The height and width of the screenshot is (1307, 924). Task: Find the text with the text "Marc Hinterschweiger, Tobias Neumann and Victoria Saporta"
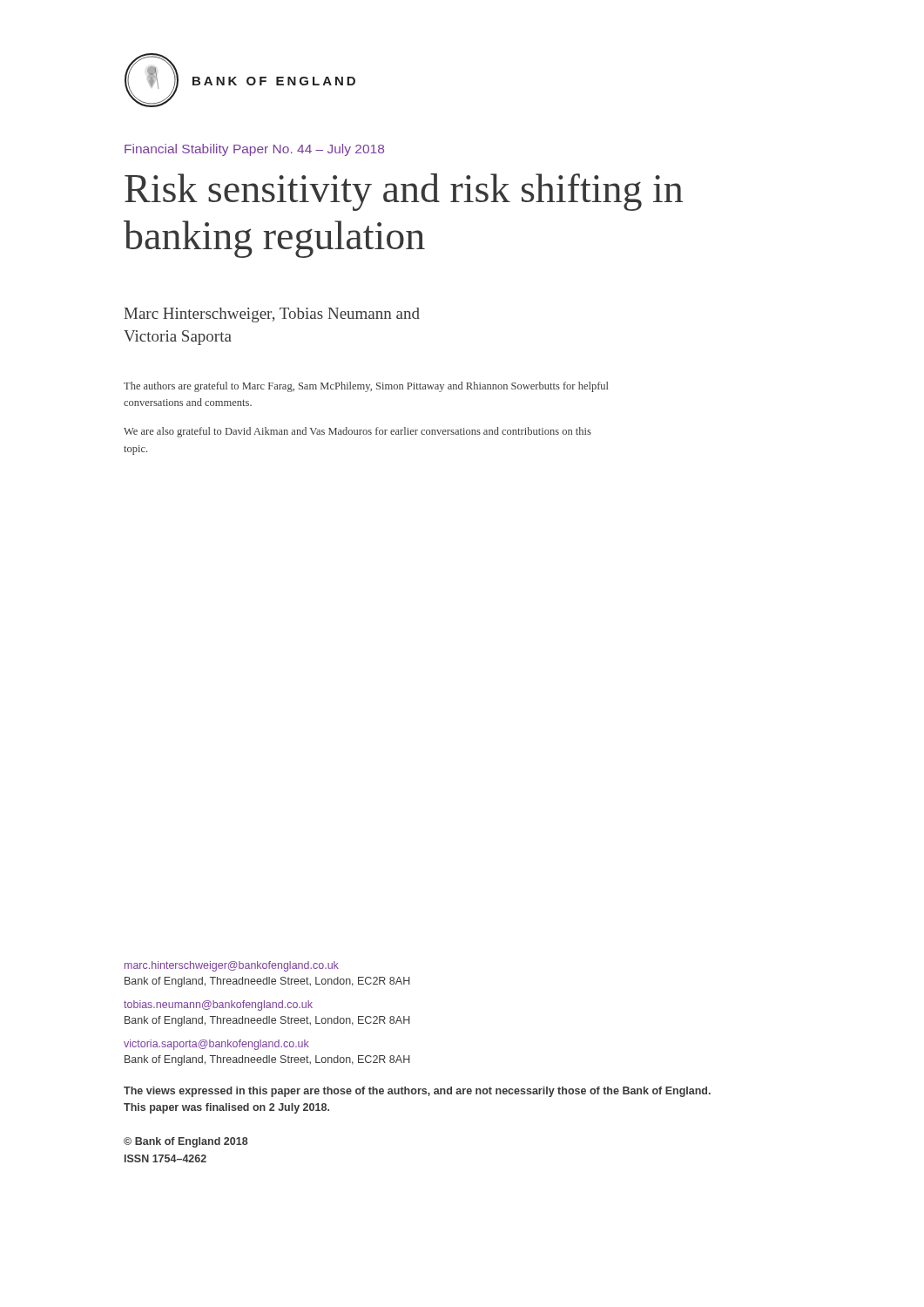click(x=272, y=324)
